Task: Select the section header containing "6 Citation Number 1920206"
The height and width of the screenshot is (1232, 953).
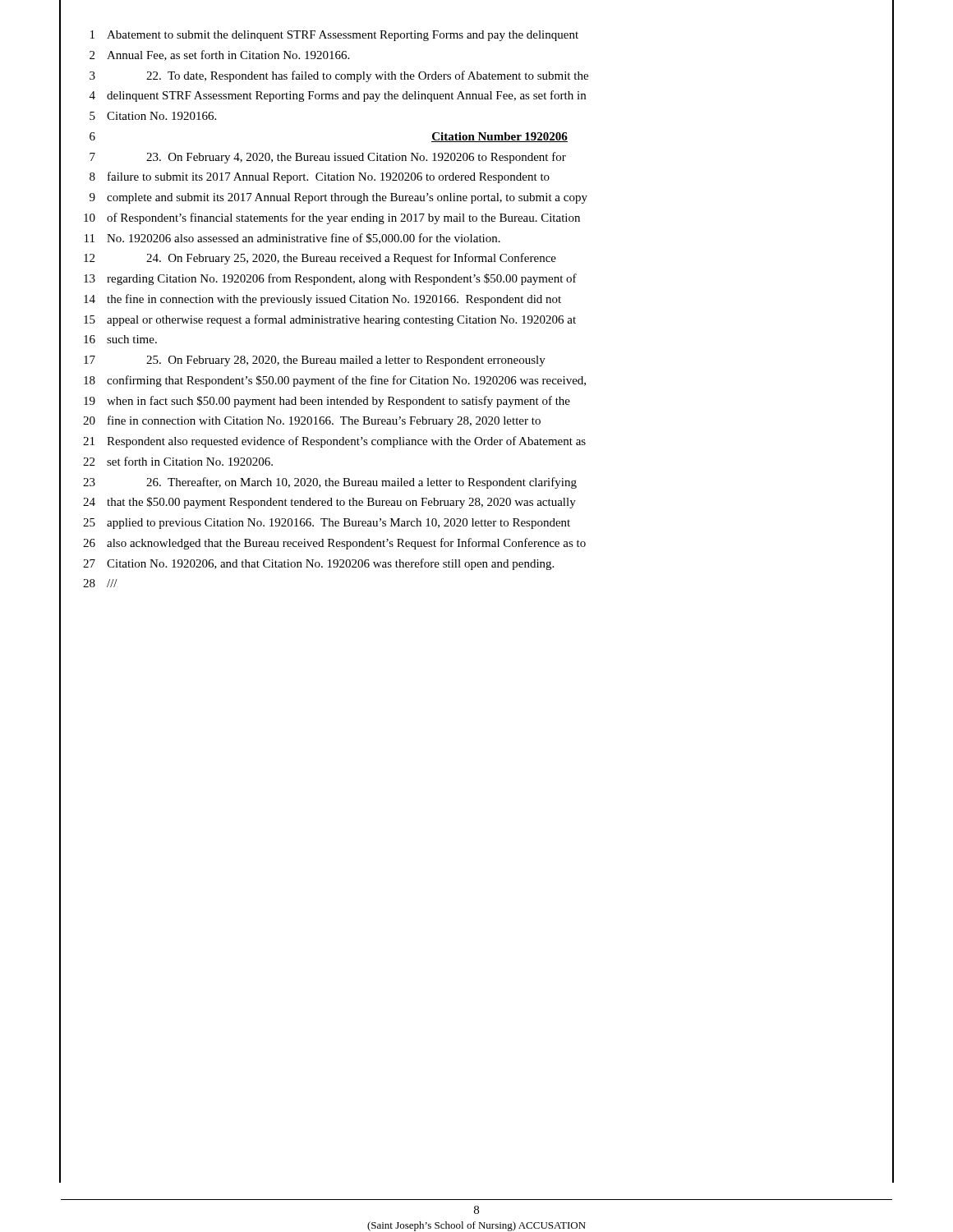Action: point(476,136)
